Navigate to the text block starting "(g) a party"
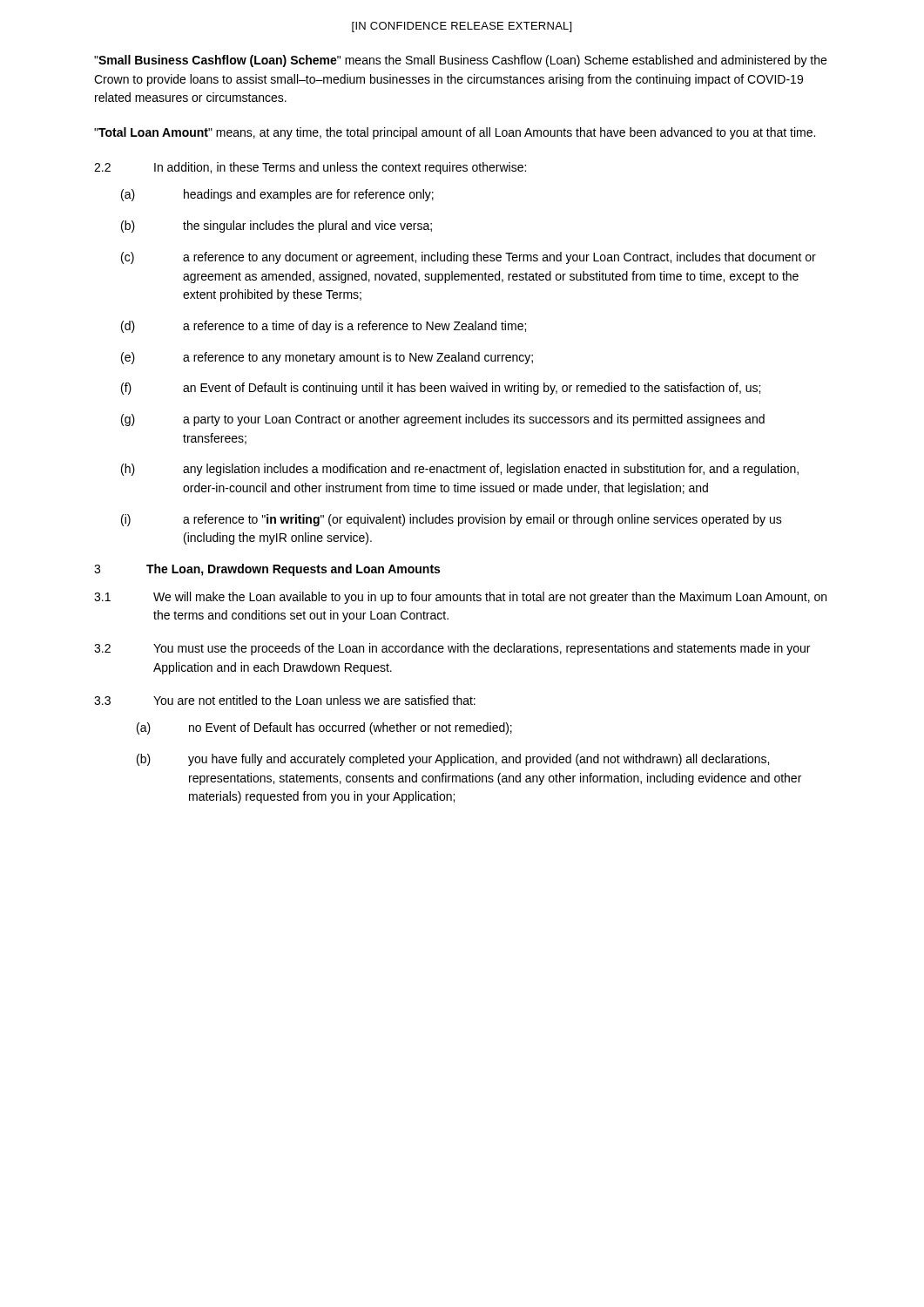This screenshot has width=924, height=1307. pyautogui.click(x=462, y=429)
